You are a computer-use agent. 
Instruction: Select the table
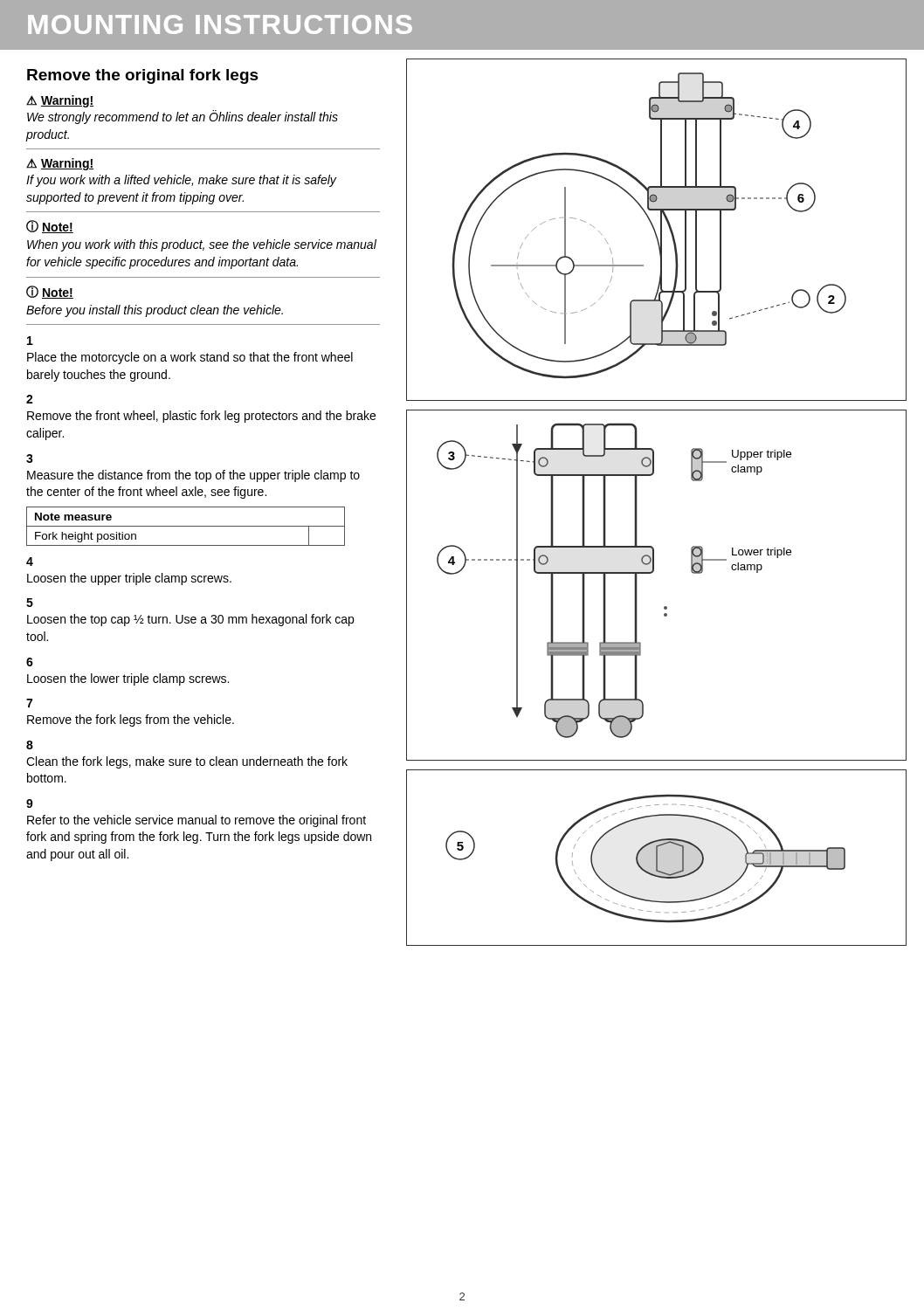[203, 526]
